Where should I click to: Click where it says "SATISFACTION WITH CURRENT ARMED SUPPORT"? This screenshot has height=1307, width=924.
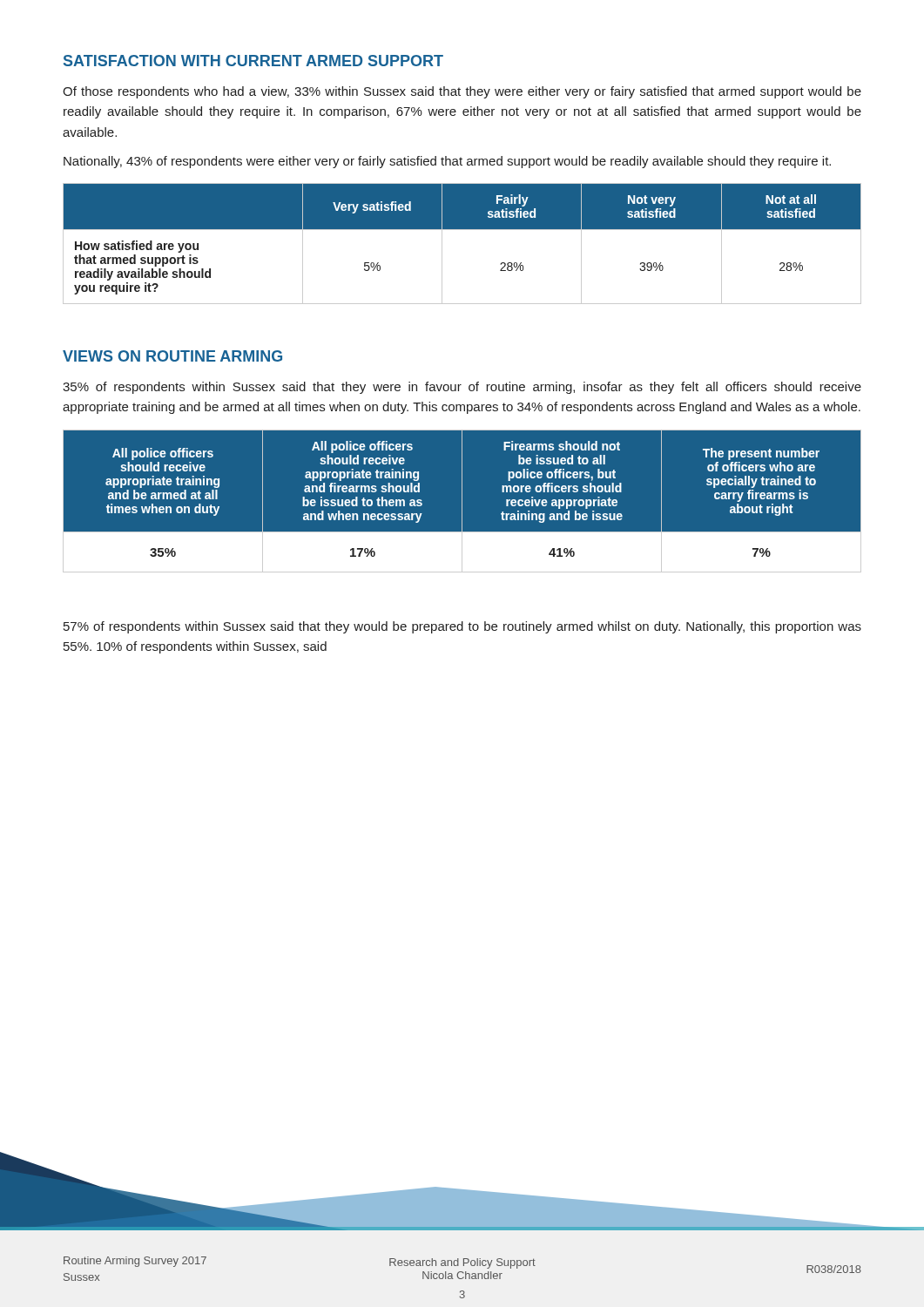coord(253,61)
